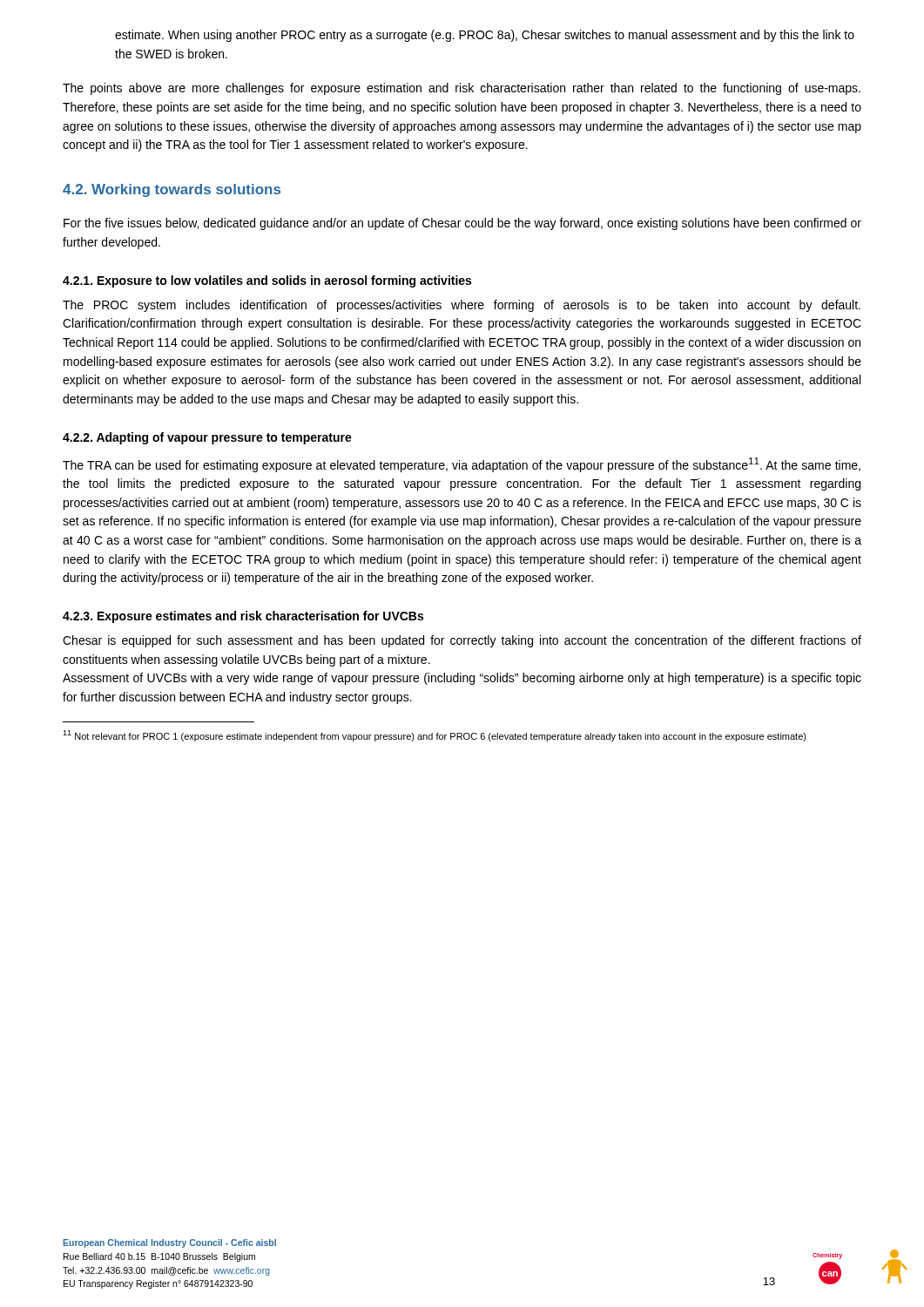Find the text block starting "The TRA can be"
924x1307 pixels.
[x=462, y=520]
